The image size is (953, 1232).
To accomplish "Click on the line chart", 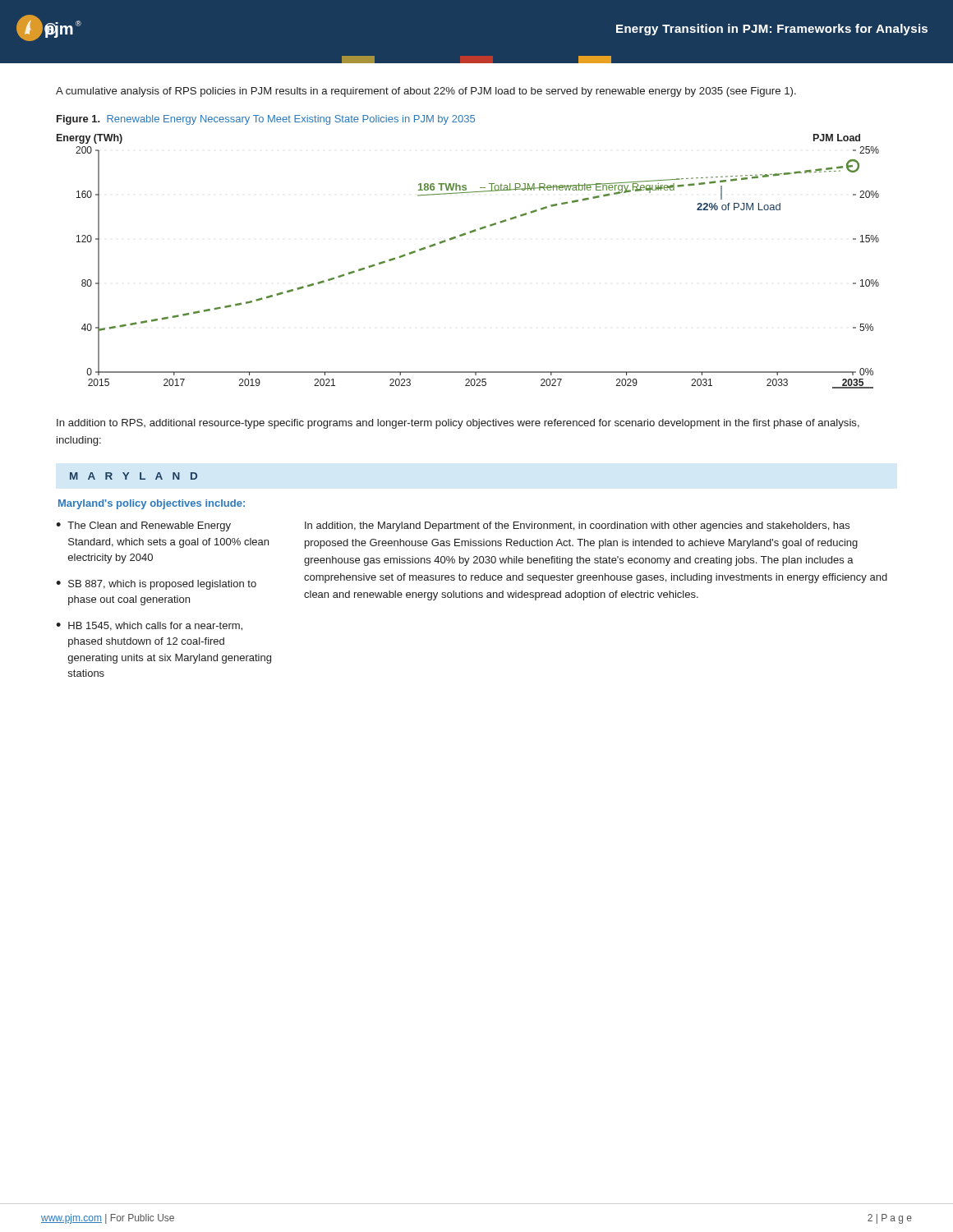I will coord(475,265).
